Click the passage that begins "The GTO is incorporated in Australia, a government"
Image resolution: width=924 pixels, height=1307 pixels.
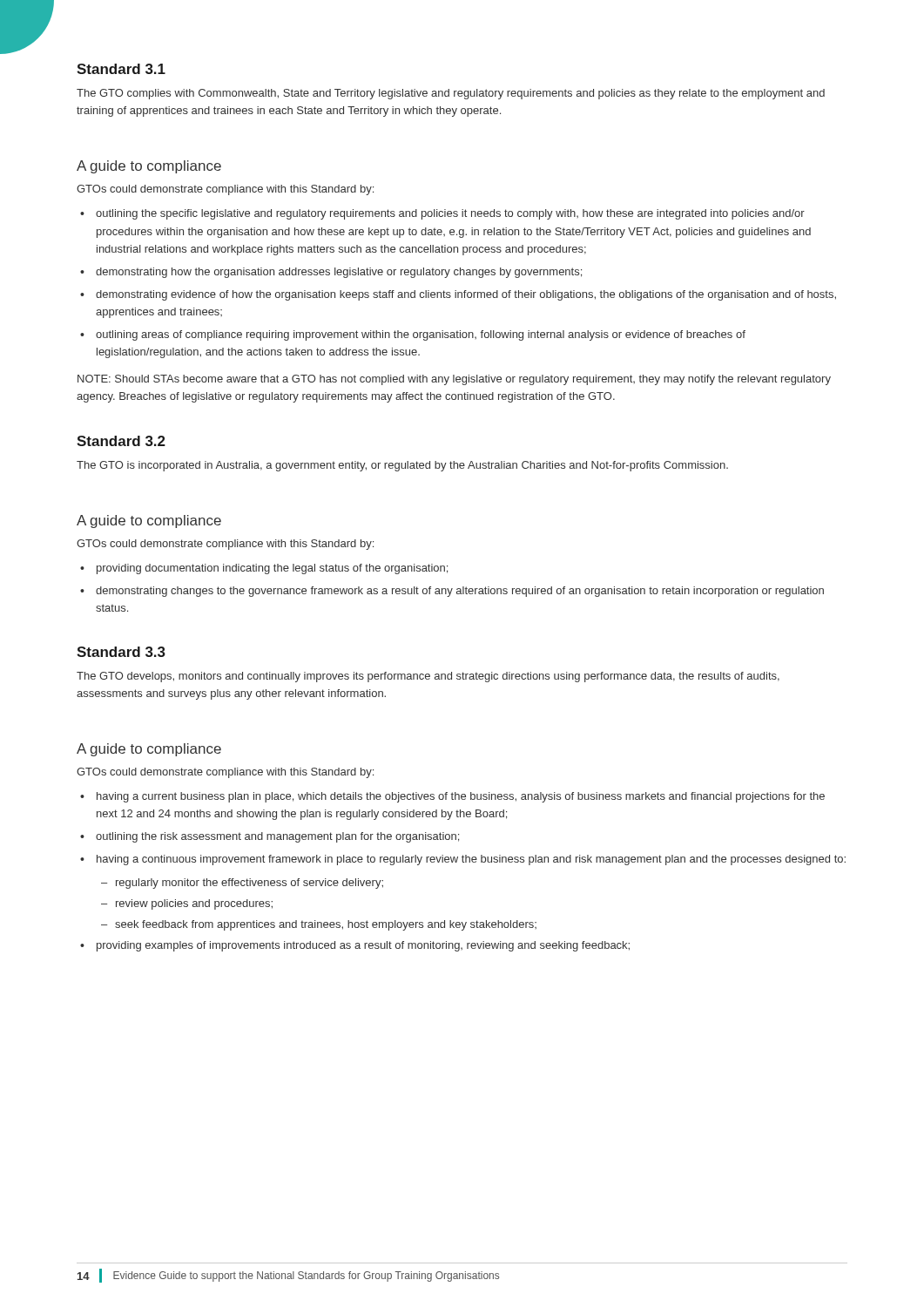pyautogui.click(x=403, y=465)
